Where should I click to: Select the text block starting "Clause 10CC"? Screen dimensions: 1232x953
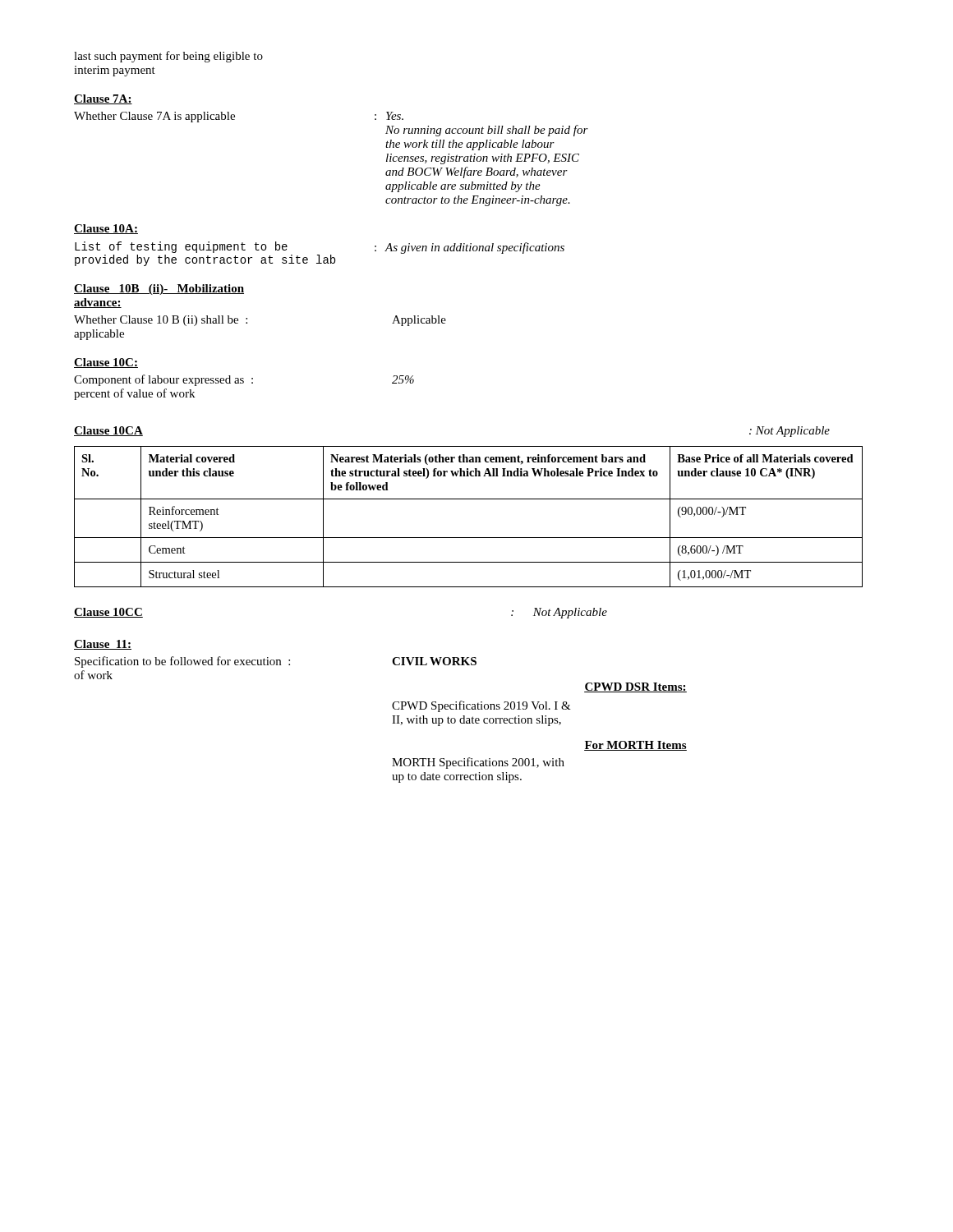coord(108,612)
